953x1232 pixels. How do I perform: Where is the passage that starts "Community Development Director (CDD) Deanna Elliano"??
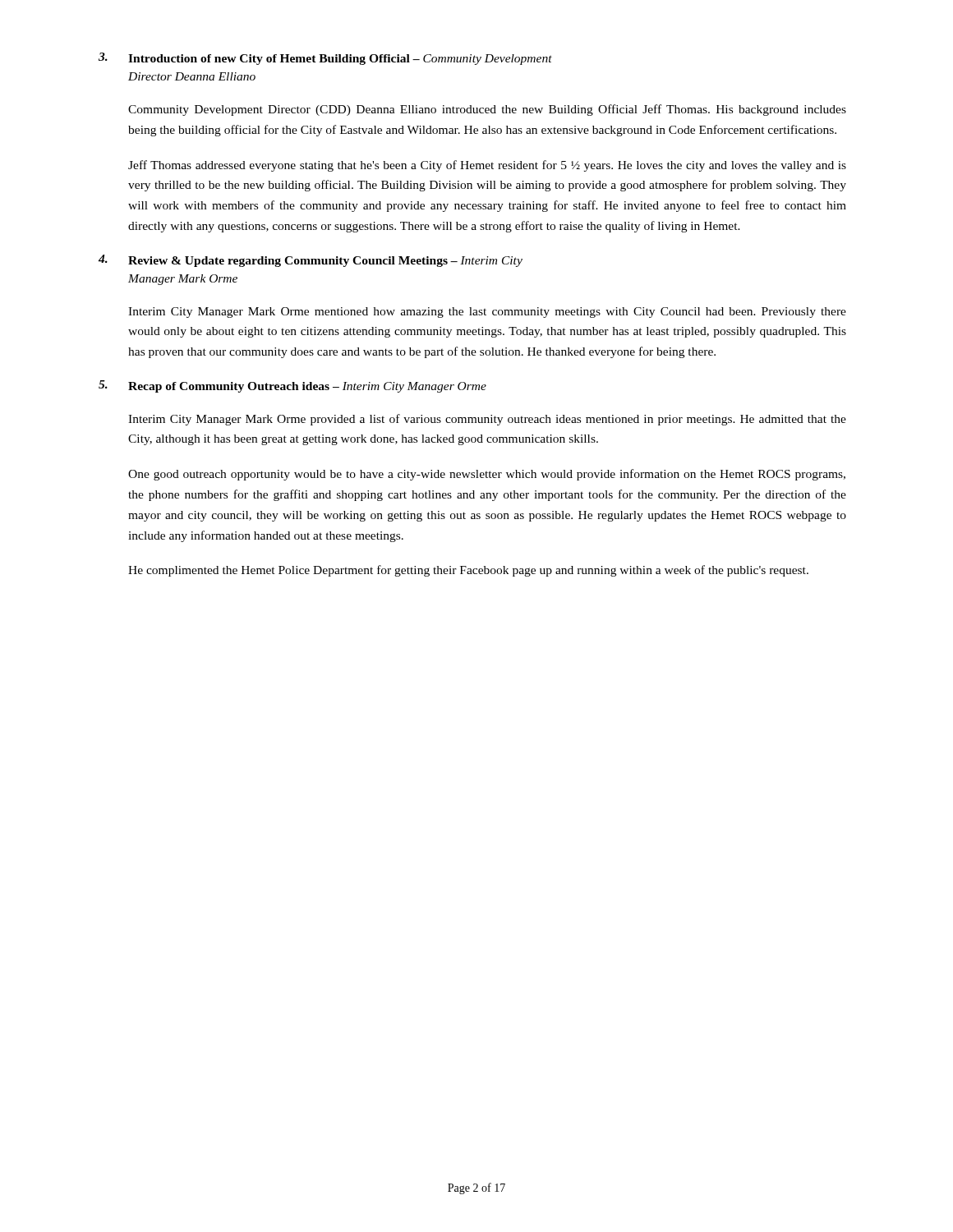click(487, 119)
